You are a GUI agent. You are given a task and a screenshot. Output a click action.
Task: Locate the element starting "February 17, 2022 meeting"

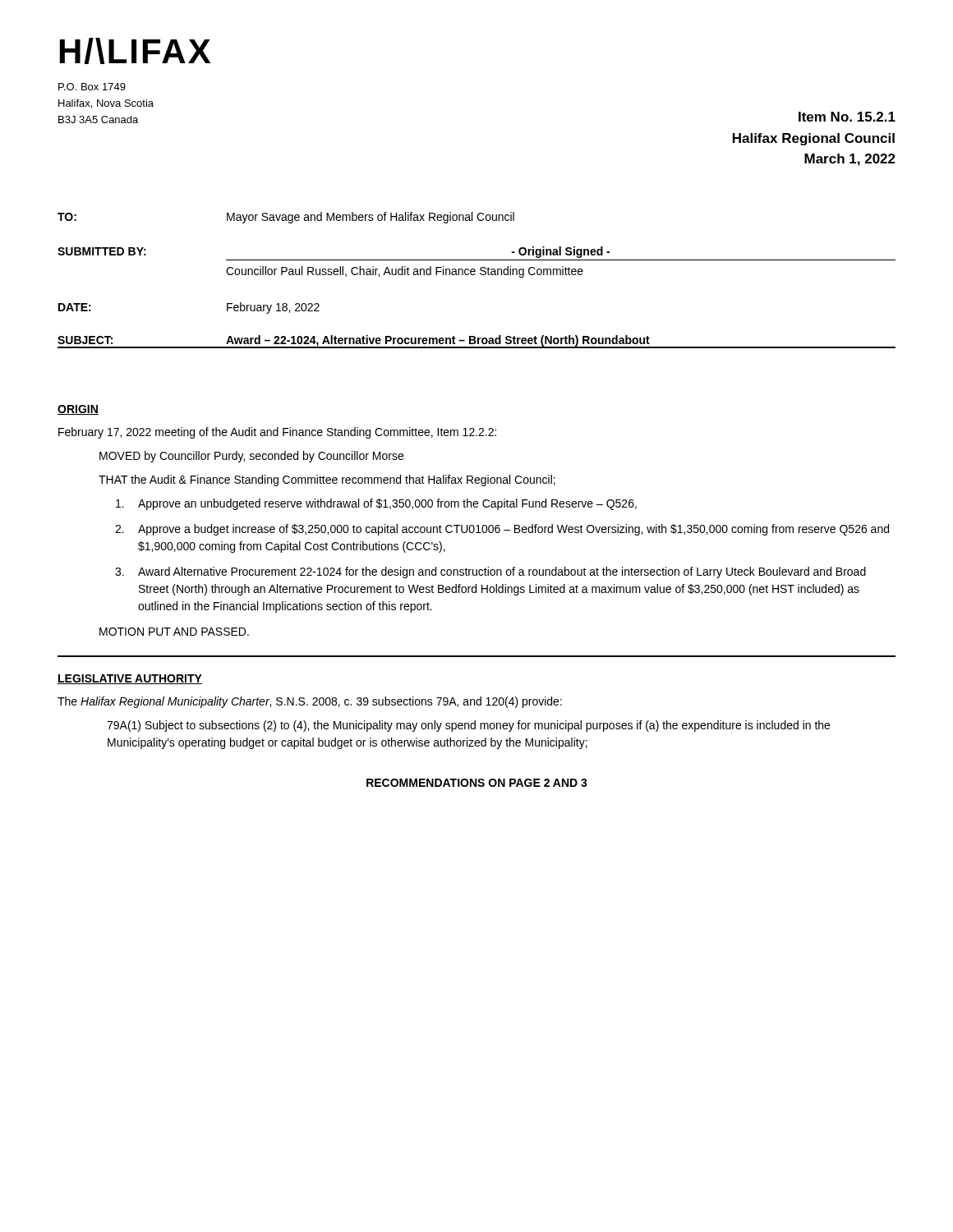click(x=277, y=432)
